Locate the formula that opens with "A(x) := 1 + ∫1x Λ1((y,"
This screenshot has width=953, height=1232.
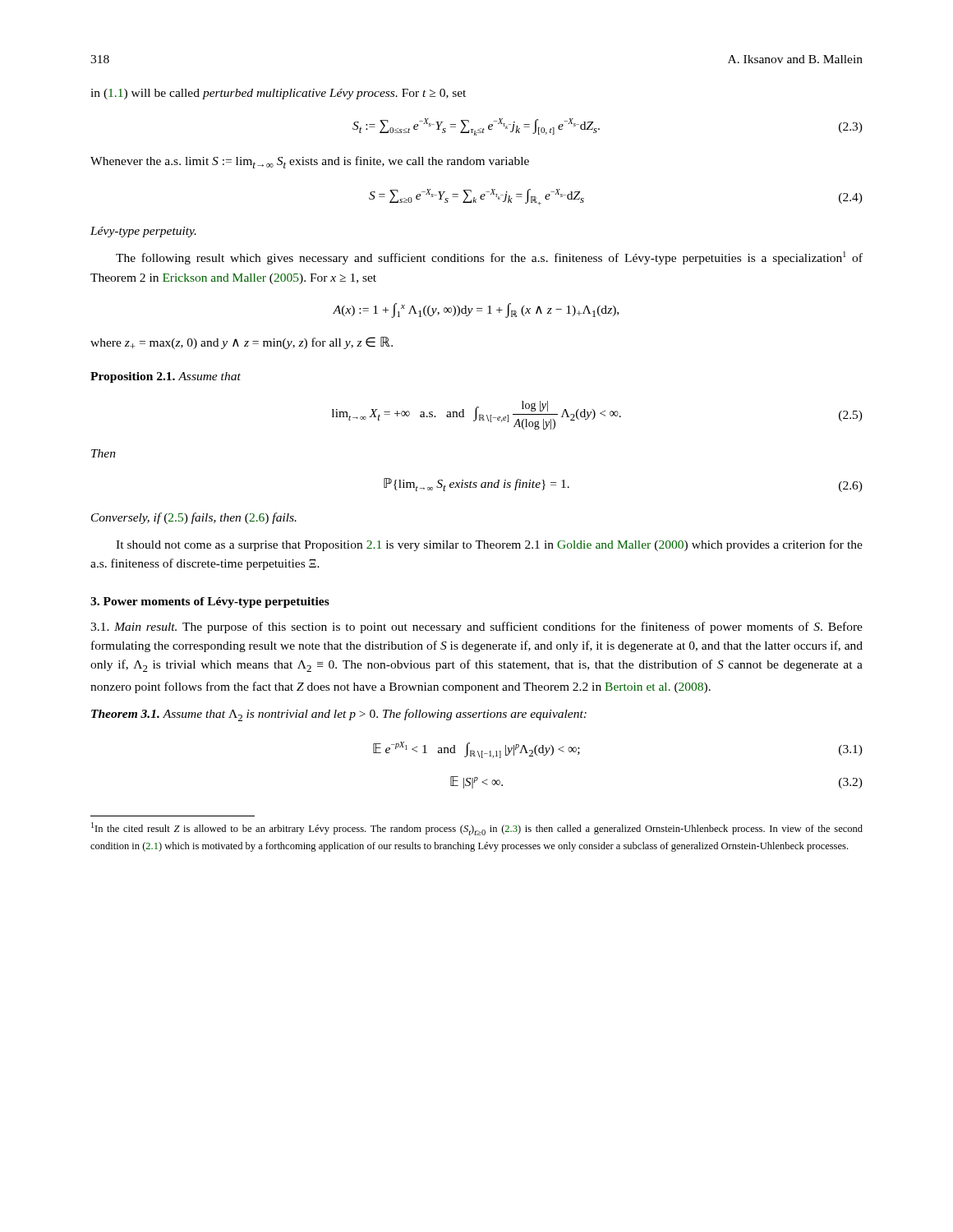[476, 310]
